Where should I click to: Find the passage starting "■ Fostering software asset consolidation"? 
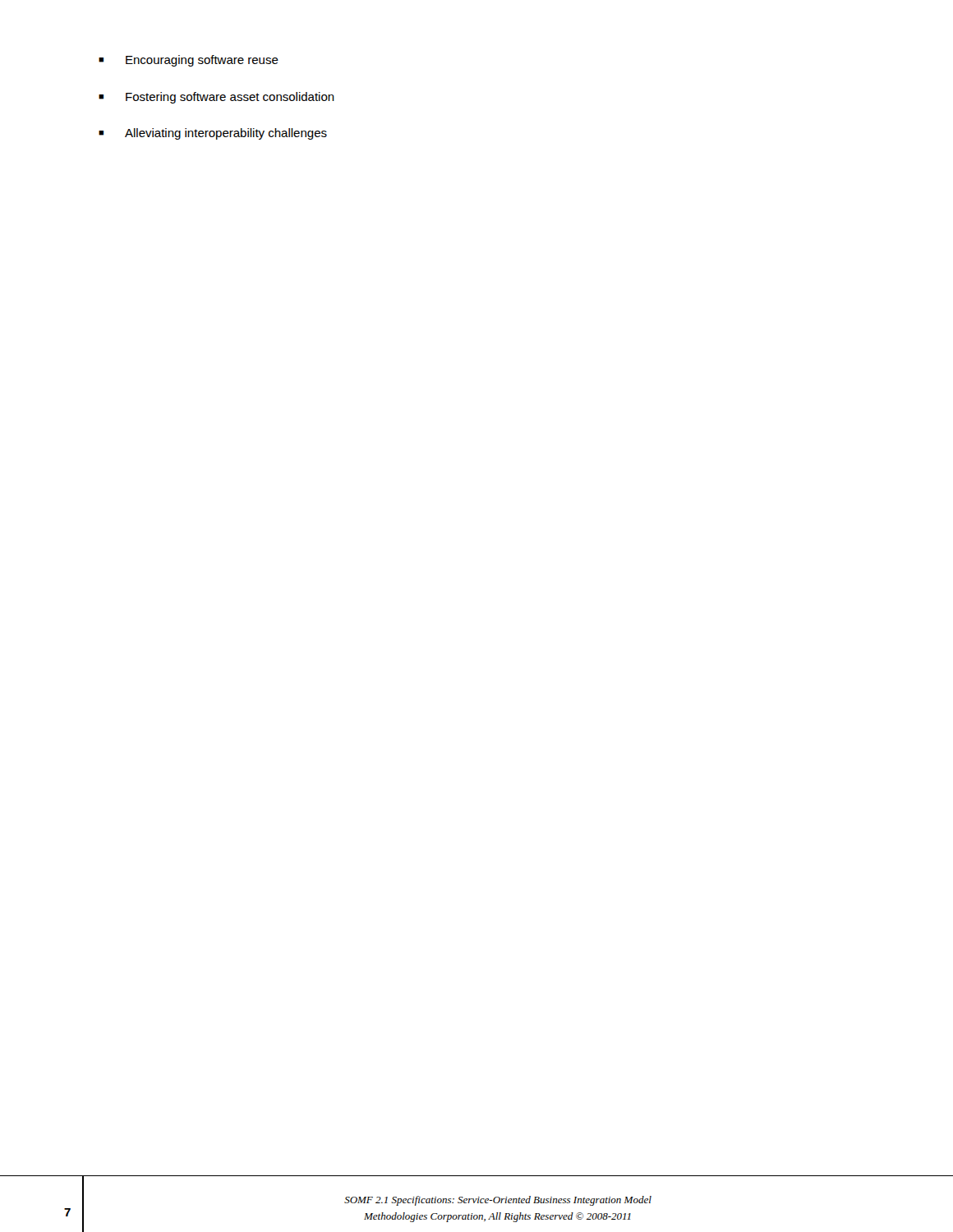click(217, 97)
